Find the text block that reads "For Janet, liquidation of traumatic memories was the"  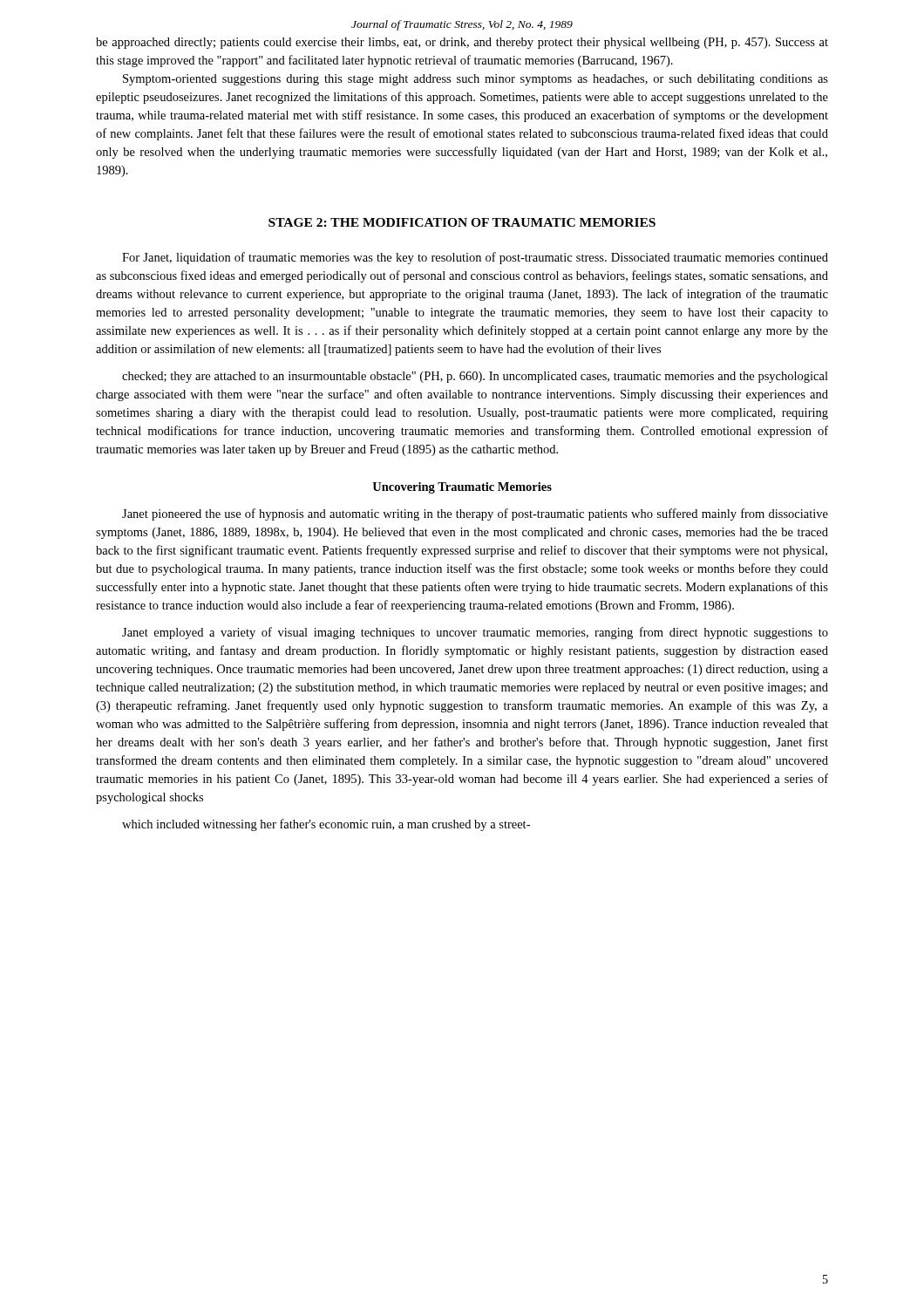462,303
